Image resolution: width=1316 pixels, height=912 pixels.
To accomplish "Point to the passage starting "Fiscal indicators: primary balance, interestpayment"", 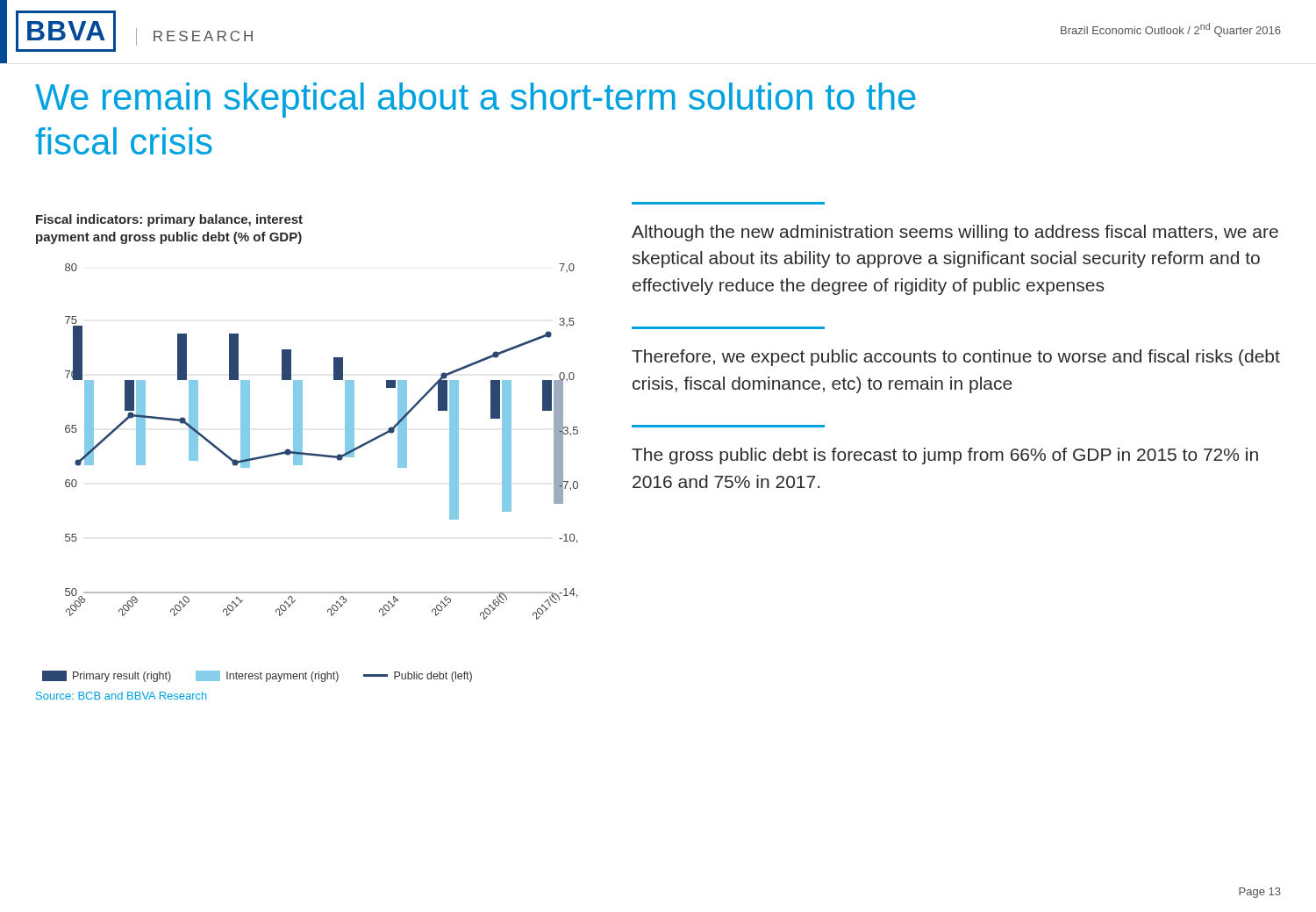I will point(169,228).
